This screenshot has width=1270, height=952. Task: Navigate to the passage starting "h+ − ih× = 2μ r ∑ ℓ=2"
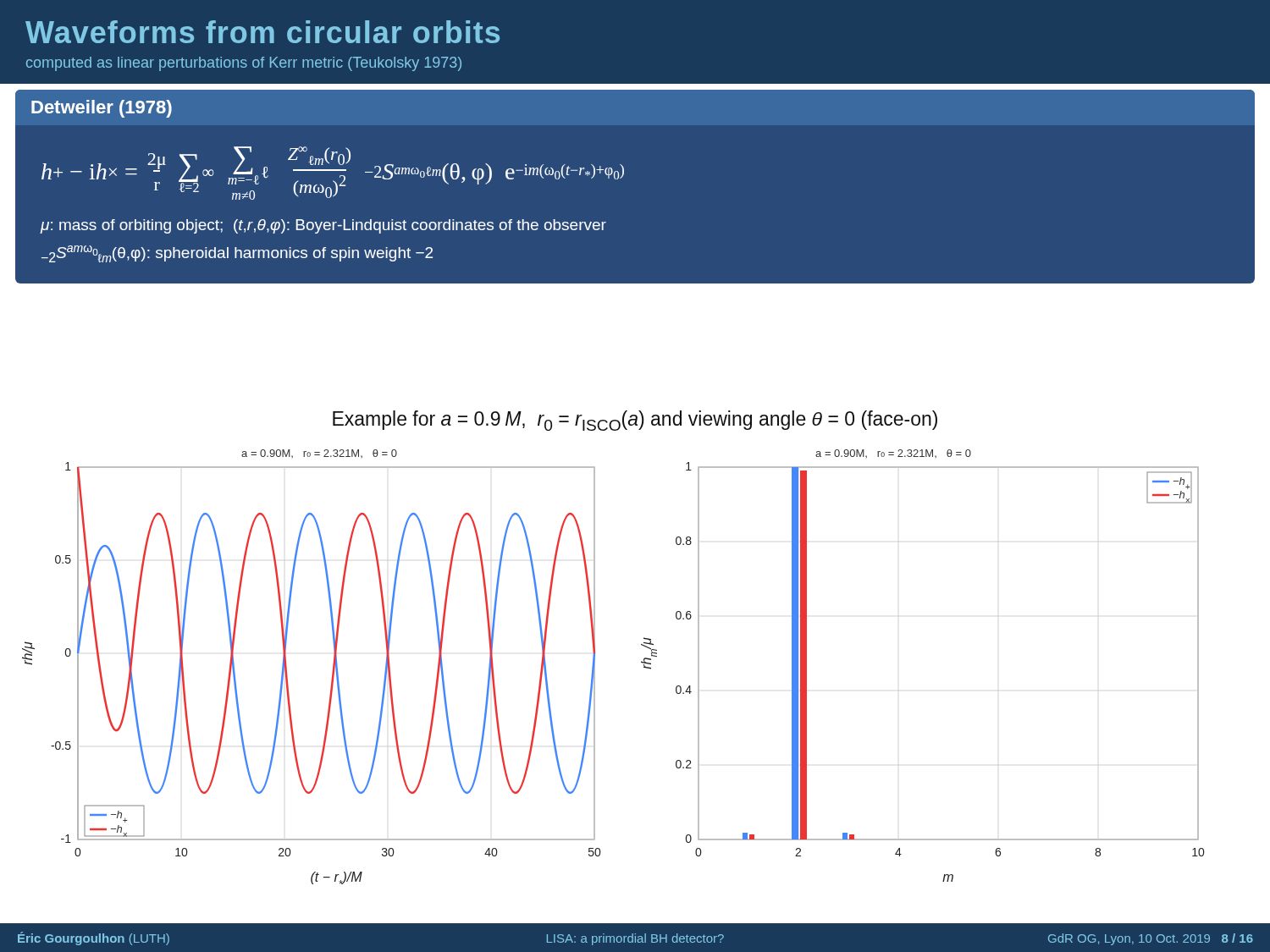click(x=333, y=172)
